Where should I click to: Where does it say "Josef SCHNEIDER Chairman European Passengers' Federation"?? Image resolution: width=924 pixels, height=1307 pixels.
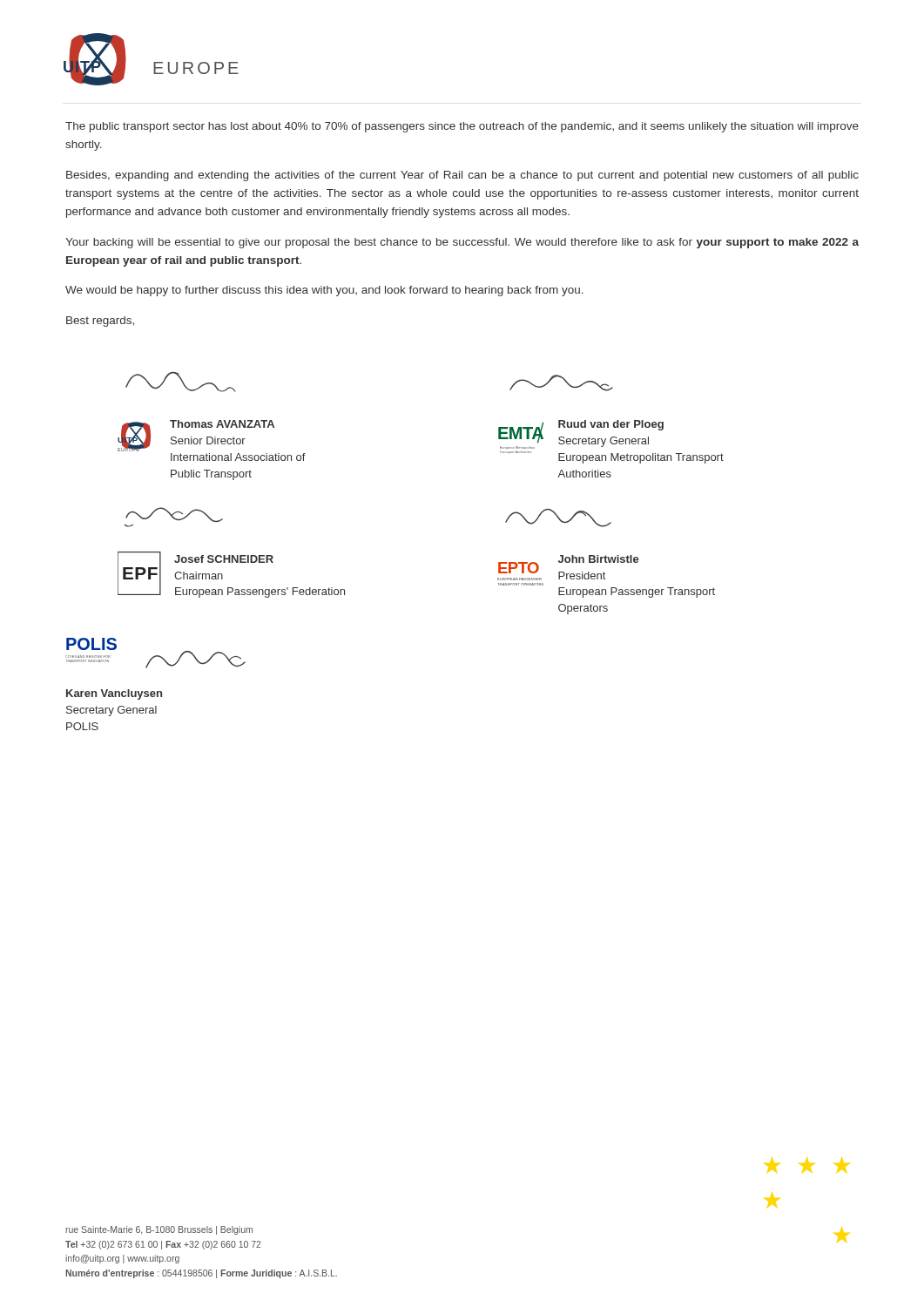(224, 559)
